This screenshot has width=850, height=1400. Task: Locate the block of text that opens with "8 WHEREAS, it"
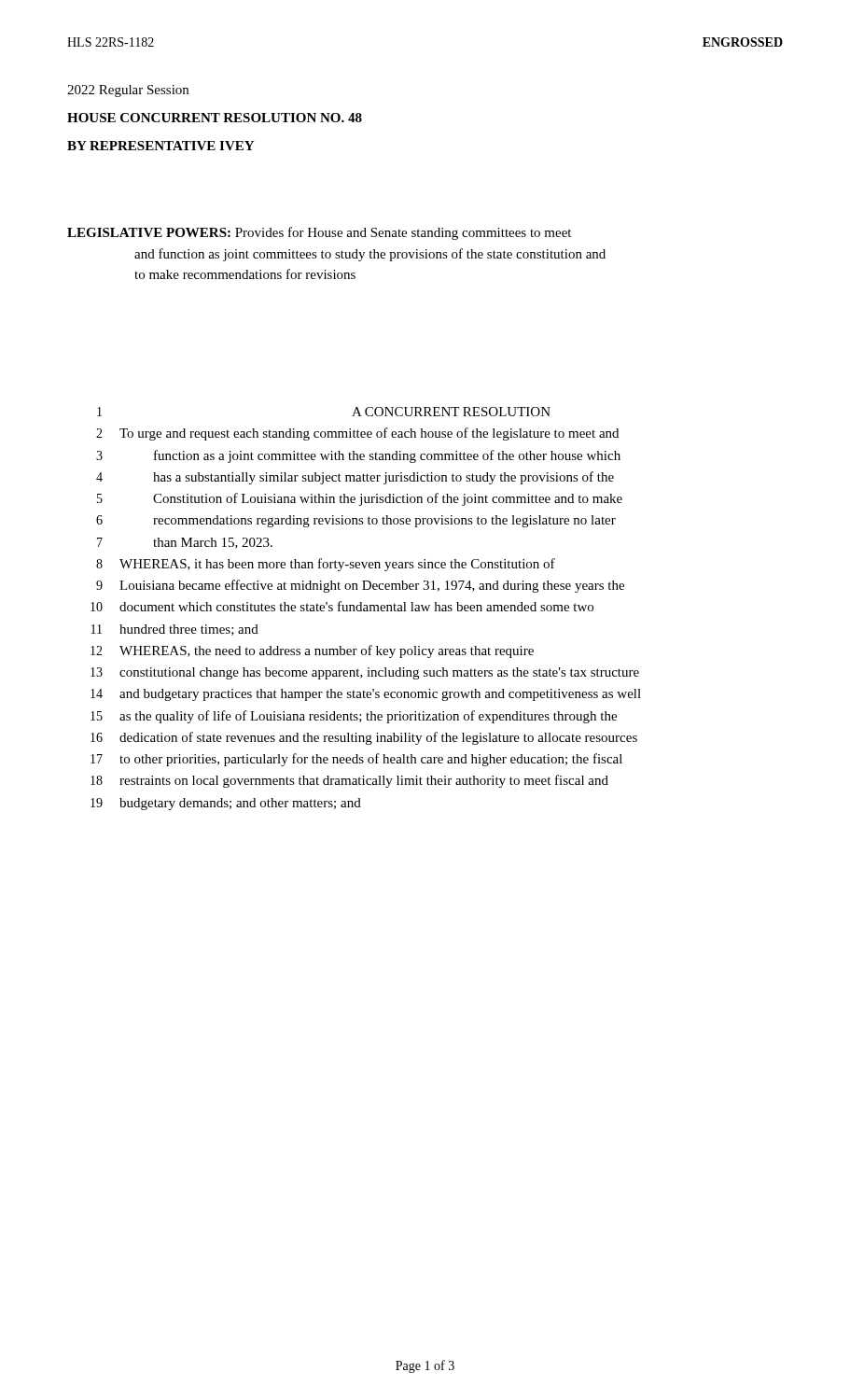[425, 564]
